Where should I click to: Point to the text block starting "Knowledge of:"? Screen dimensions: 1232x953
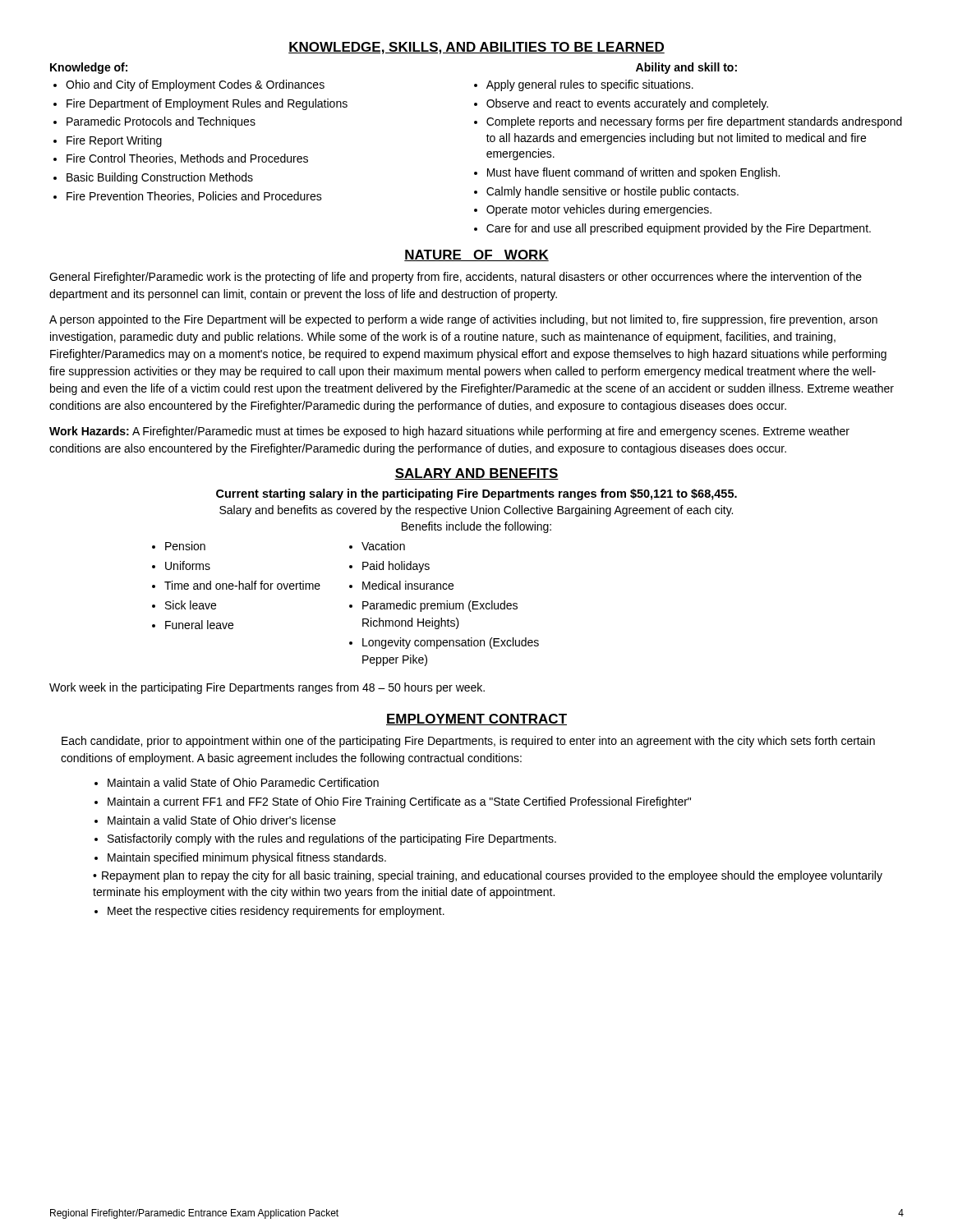89,67
